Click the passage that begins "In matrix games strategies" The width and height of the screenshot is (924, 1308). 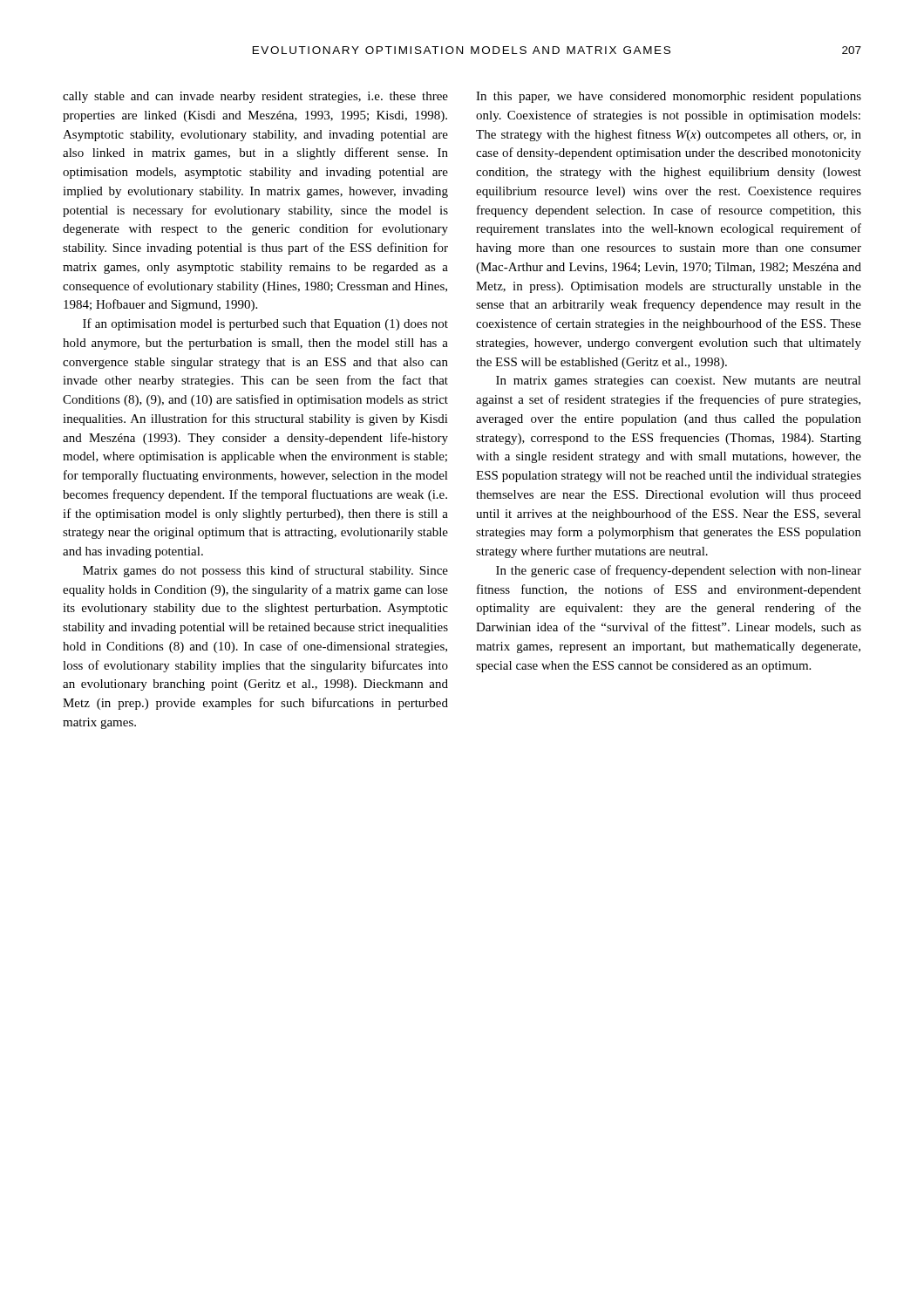coord(669,467)
